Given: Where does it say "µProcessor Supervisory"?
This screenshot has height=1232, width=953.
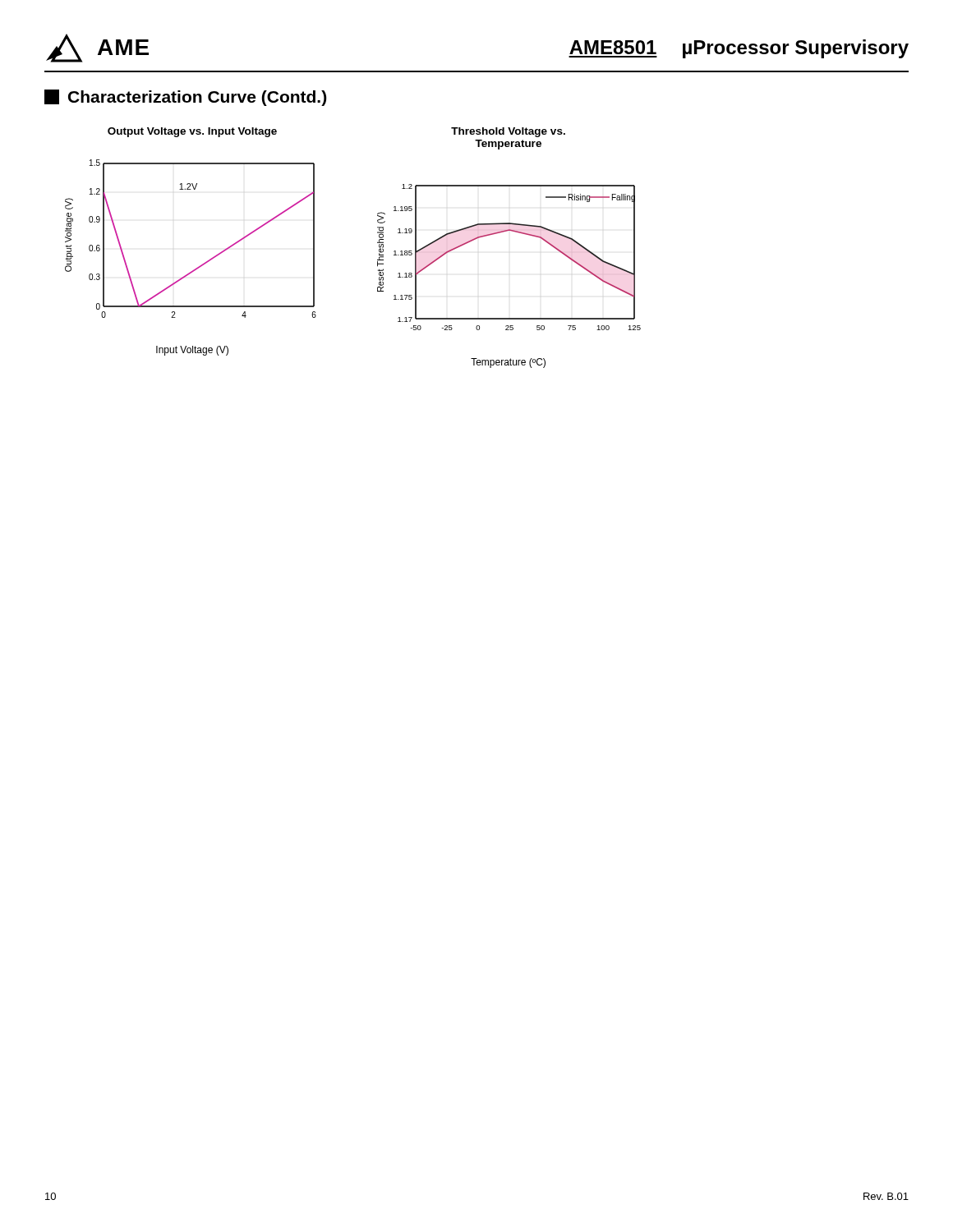Looking at the screenshot, I should [795, 47].
